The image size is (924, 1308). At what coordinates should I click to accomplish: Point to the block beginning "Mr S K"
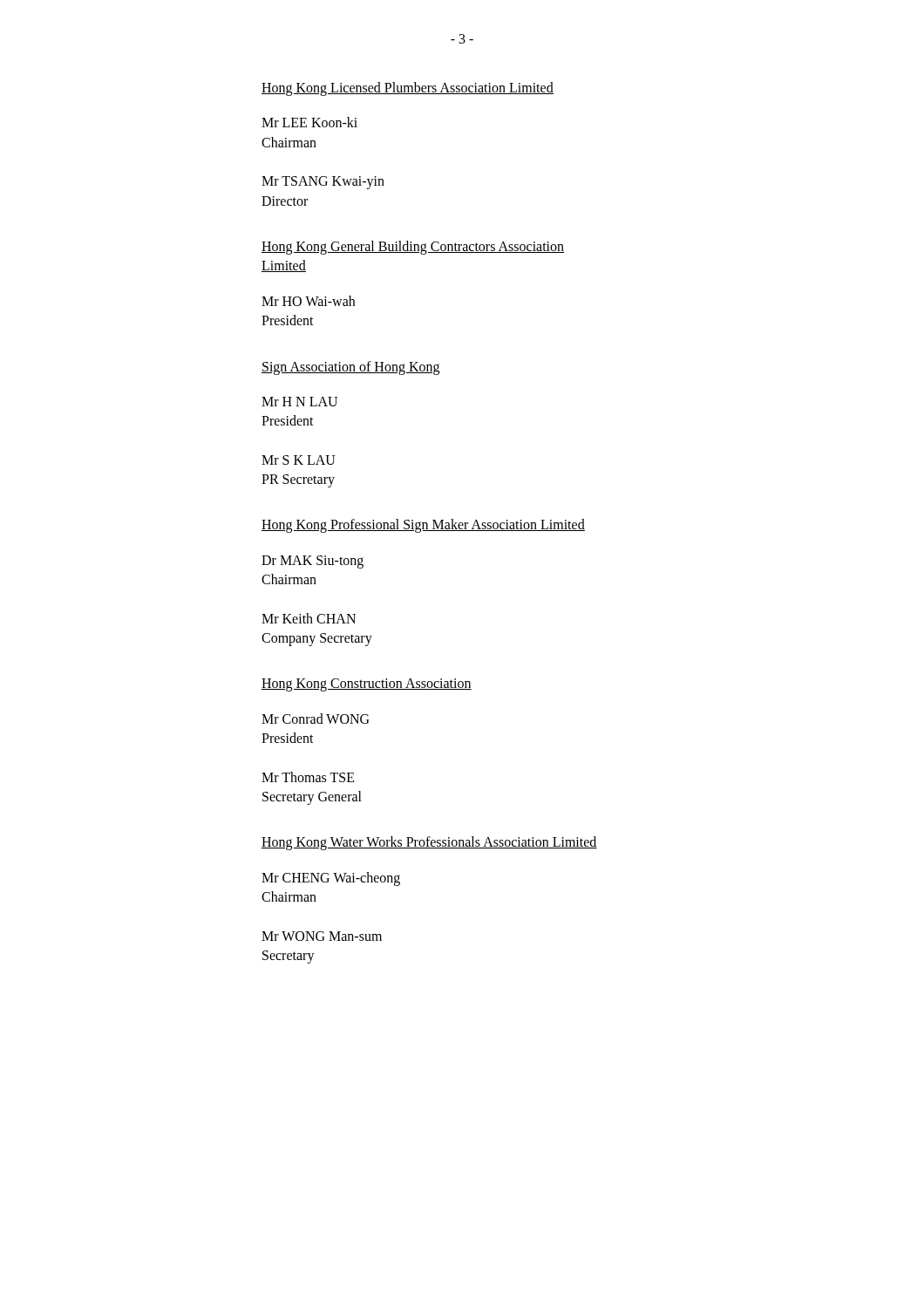pos(299,460)
